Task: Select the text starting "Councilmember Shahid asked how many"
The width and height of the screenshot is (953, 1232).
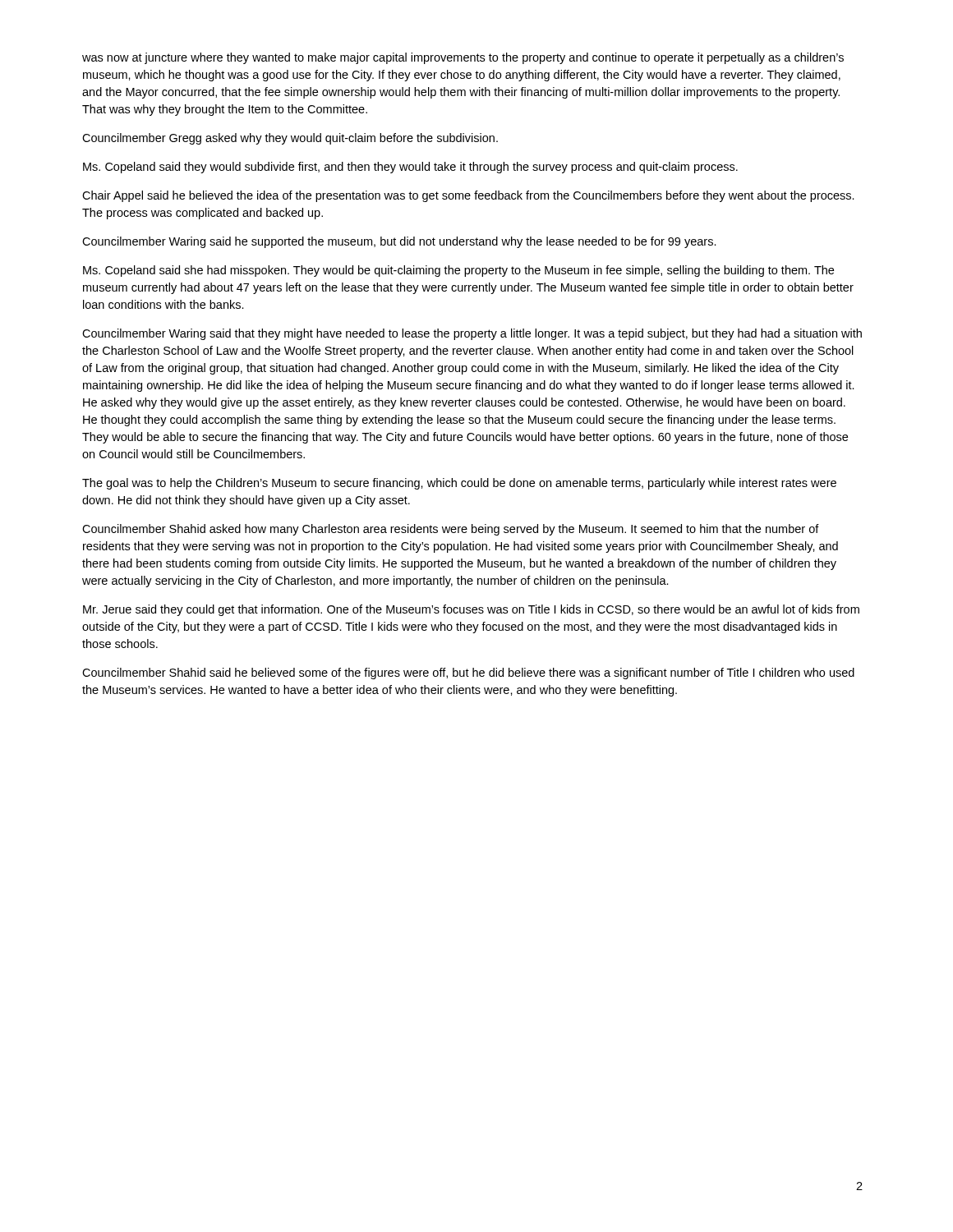Action: (460, 555)
